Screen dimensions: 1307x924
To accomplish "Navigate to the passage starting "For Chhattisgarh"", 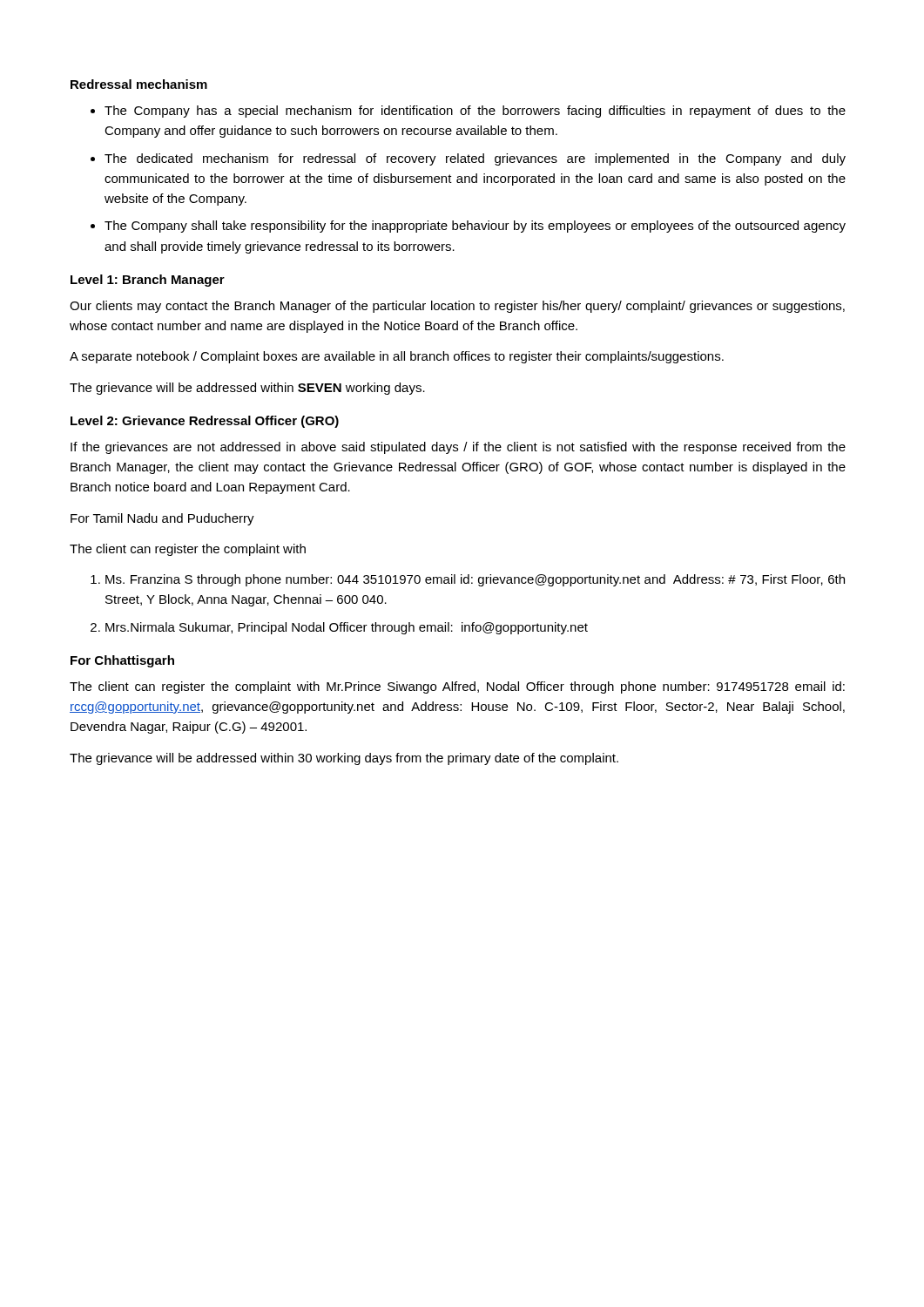I will 122,660.
